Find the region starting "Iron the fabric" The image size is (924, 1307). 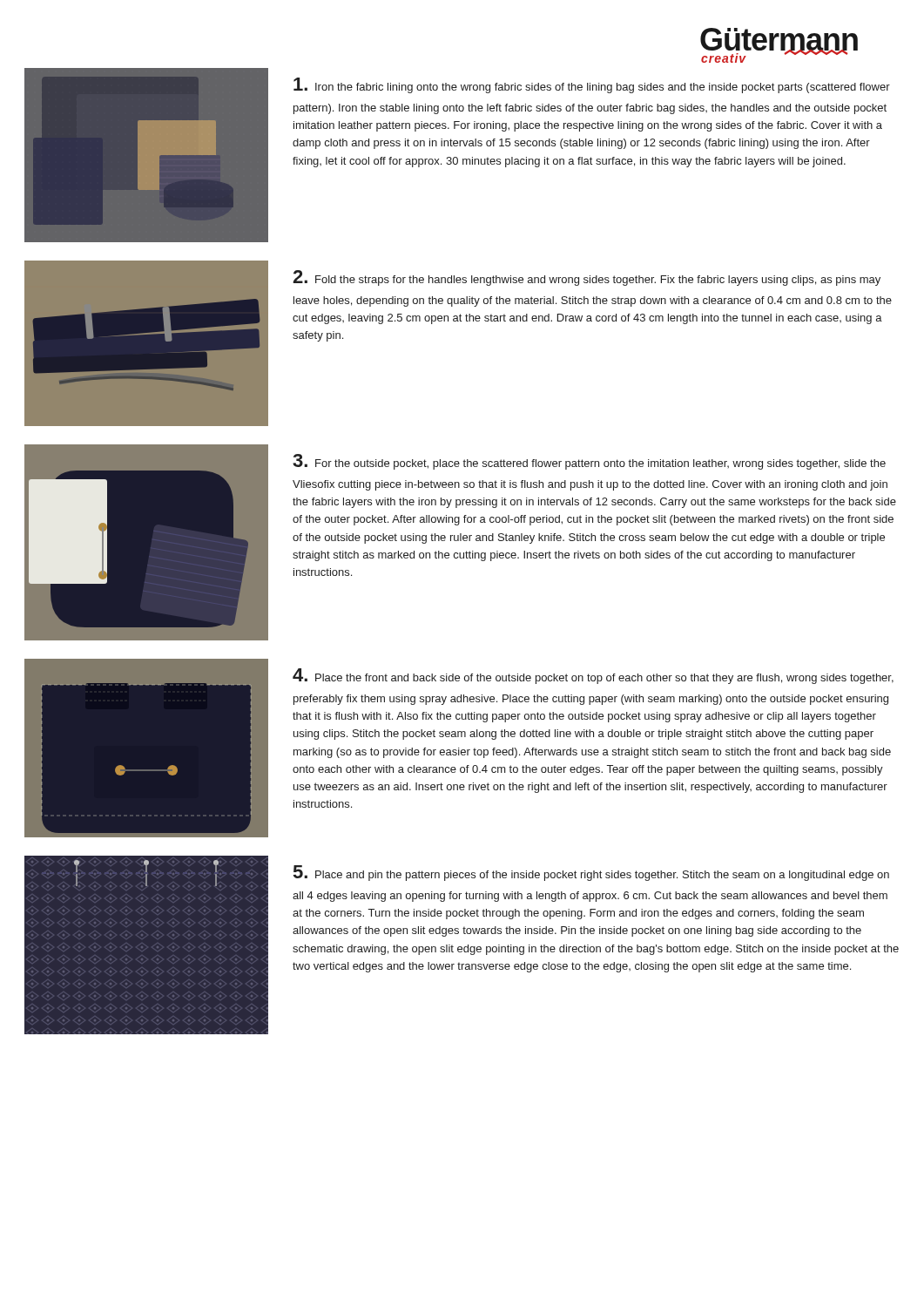coord(591,120)
